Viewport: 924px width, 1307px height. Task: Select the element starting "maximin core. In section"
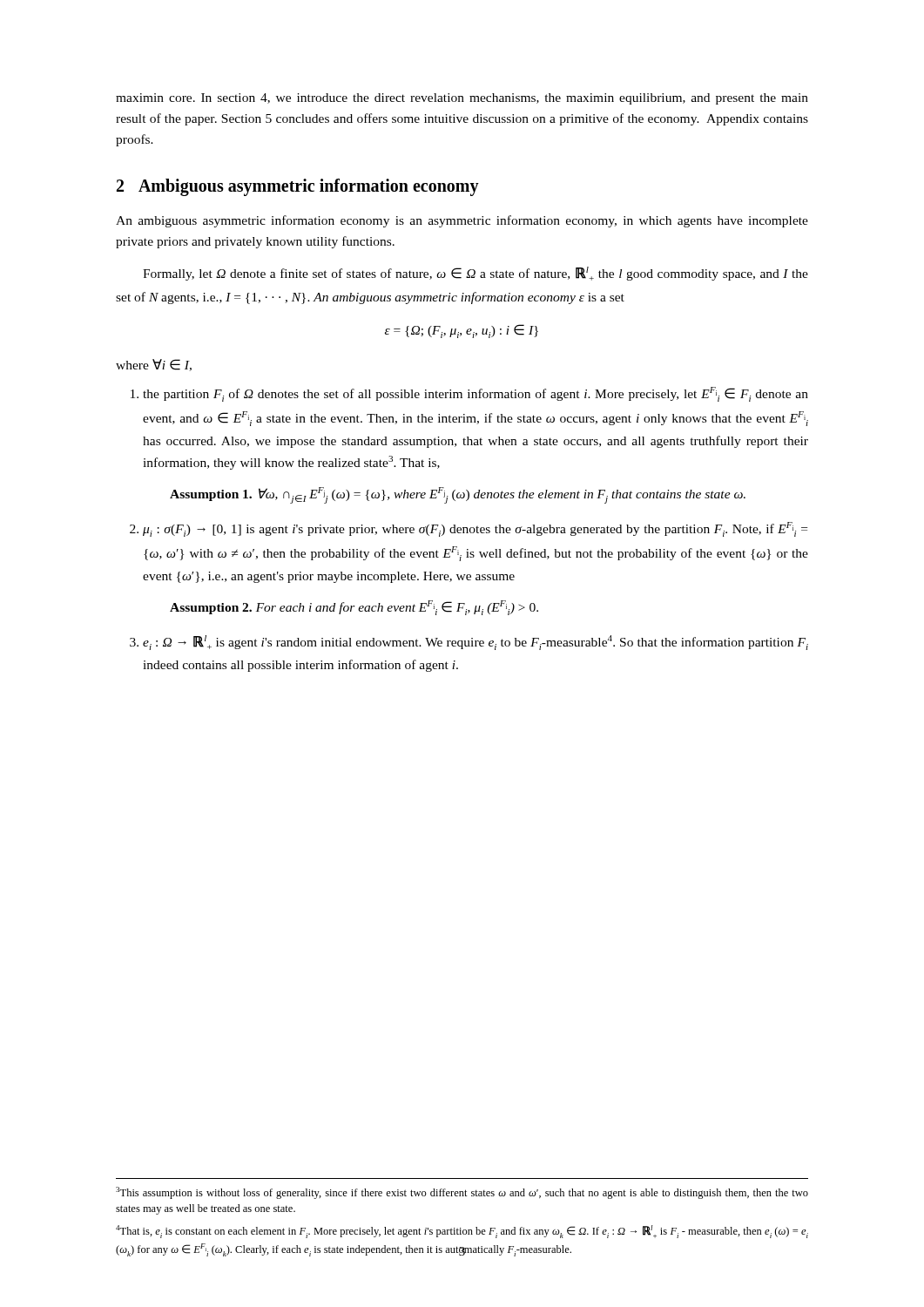point(462,119)
